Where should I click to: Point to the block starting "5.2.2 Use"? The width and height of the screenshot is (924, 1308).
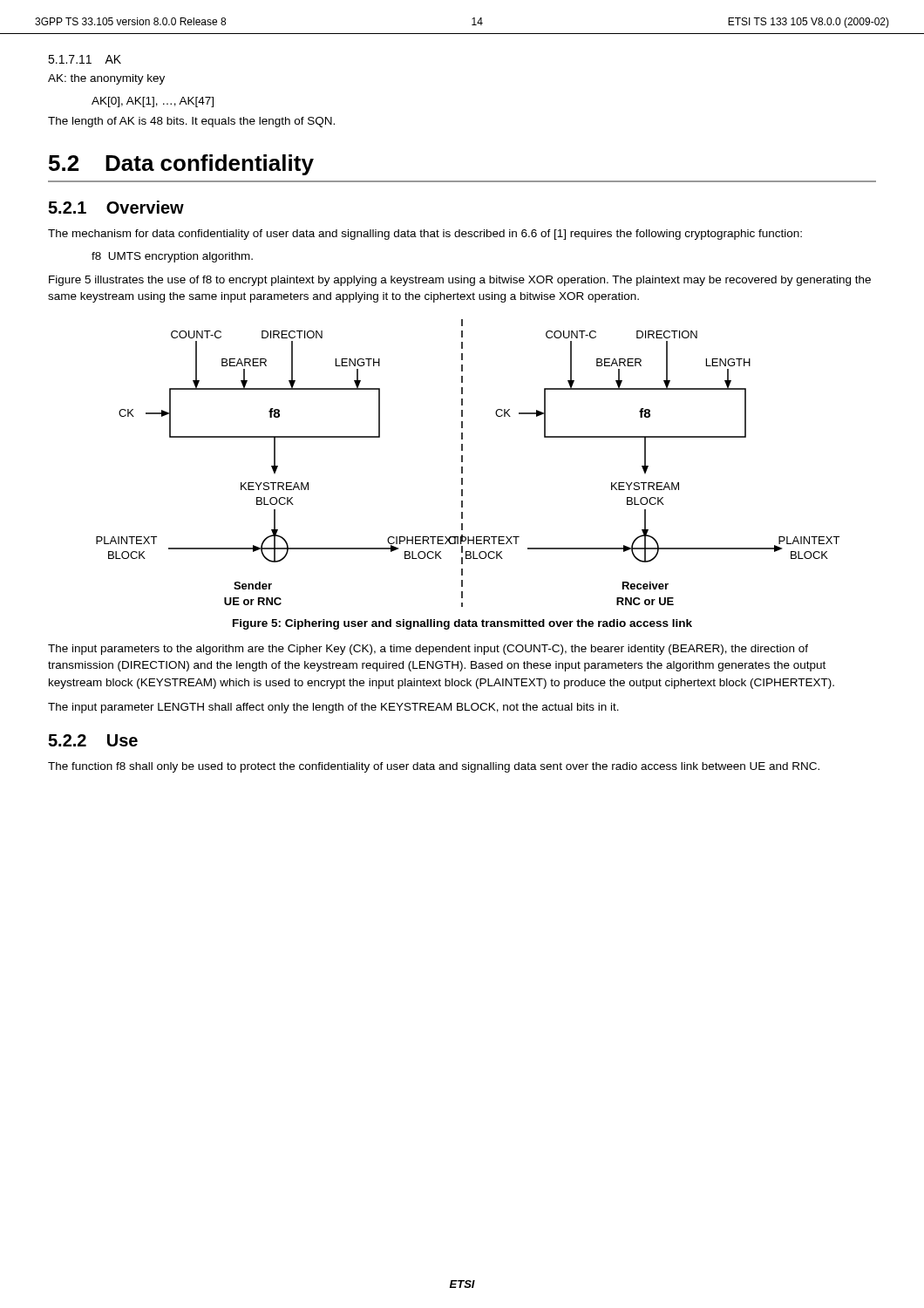click(93, 740)
